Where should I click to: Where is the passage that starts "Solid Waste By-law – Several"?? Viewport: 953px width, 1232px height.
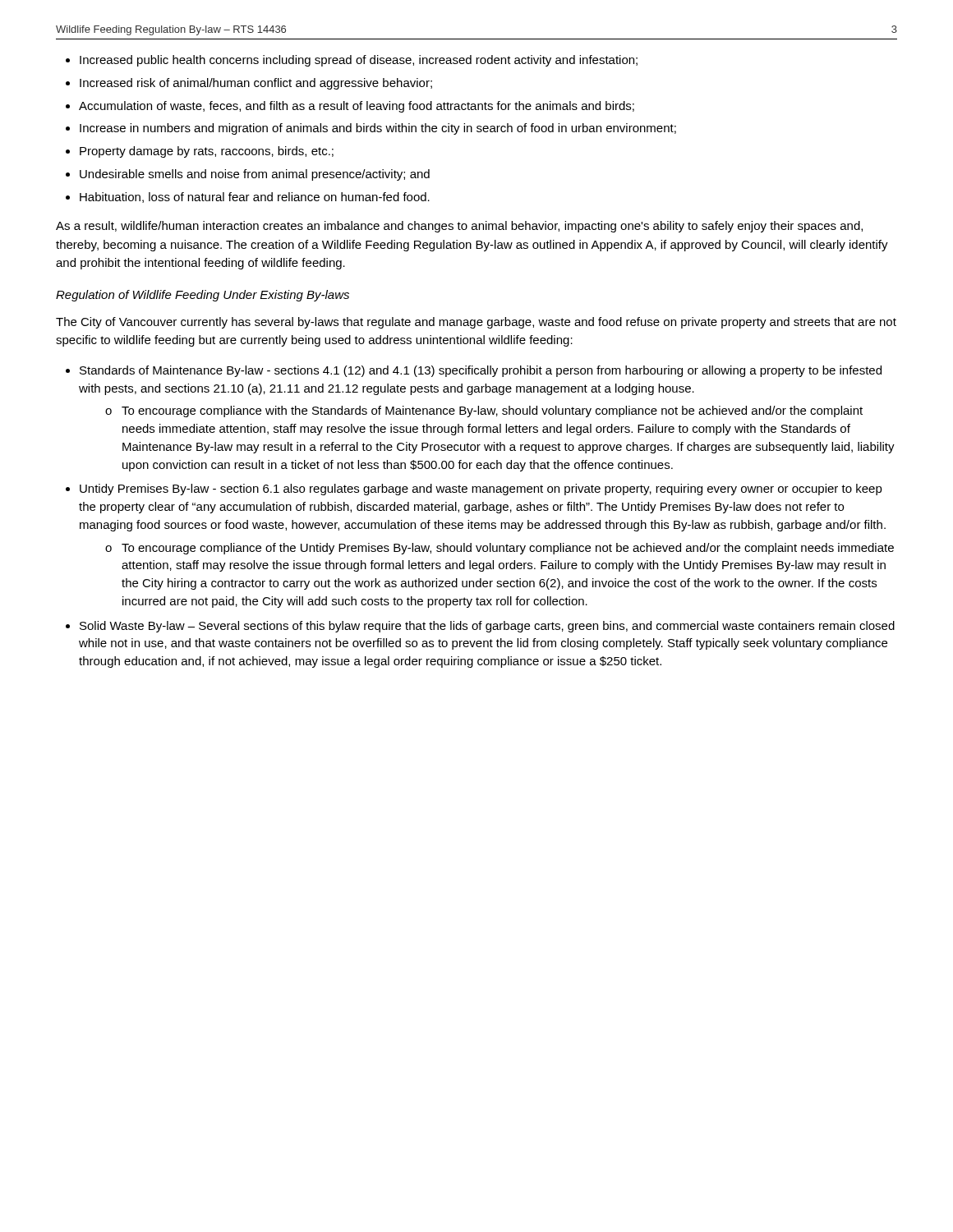[487, 643]
